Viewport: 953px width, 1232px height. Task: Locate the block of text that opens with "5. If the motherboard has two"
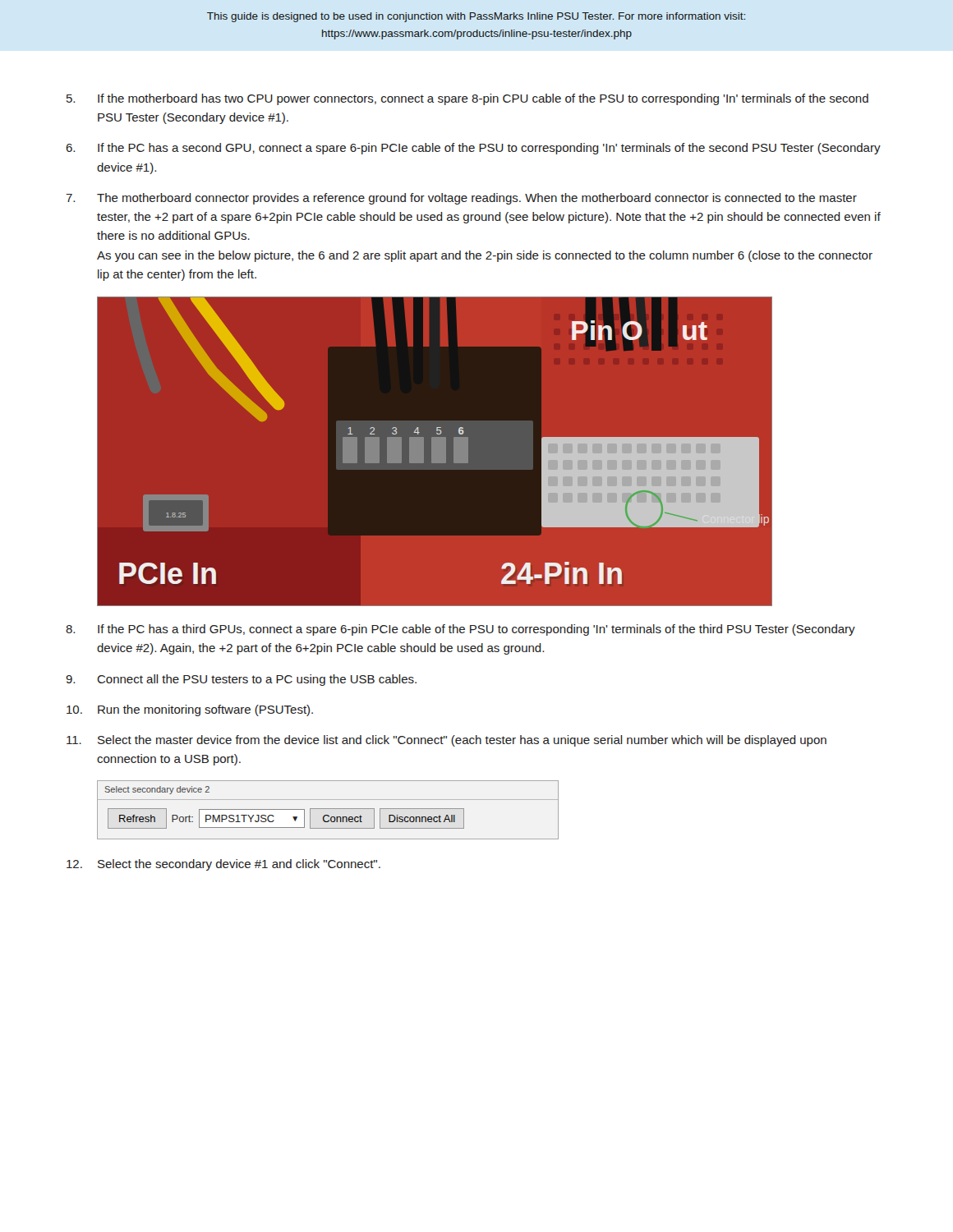pyautogui.click(x=476, y=108)
